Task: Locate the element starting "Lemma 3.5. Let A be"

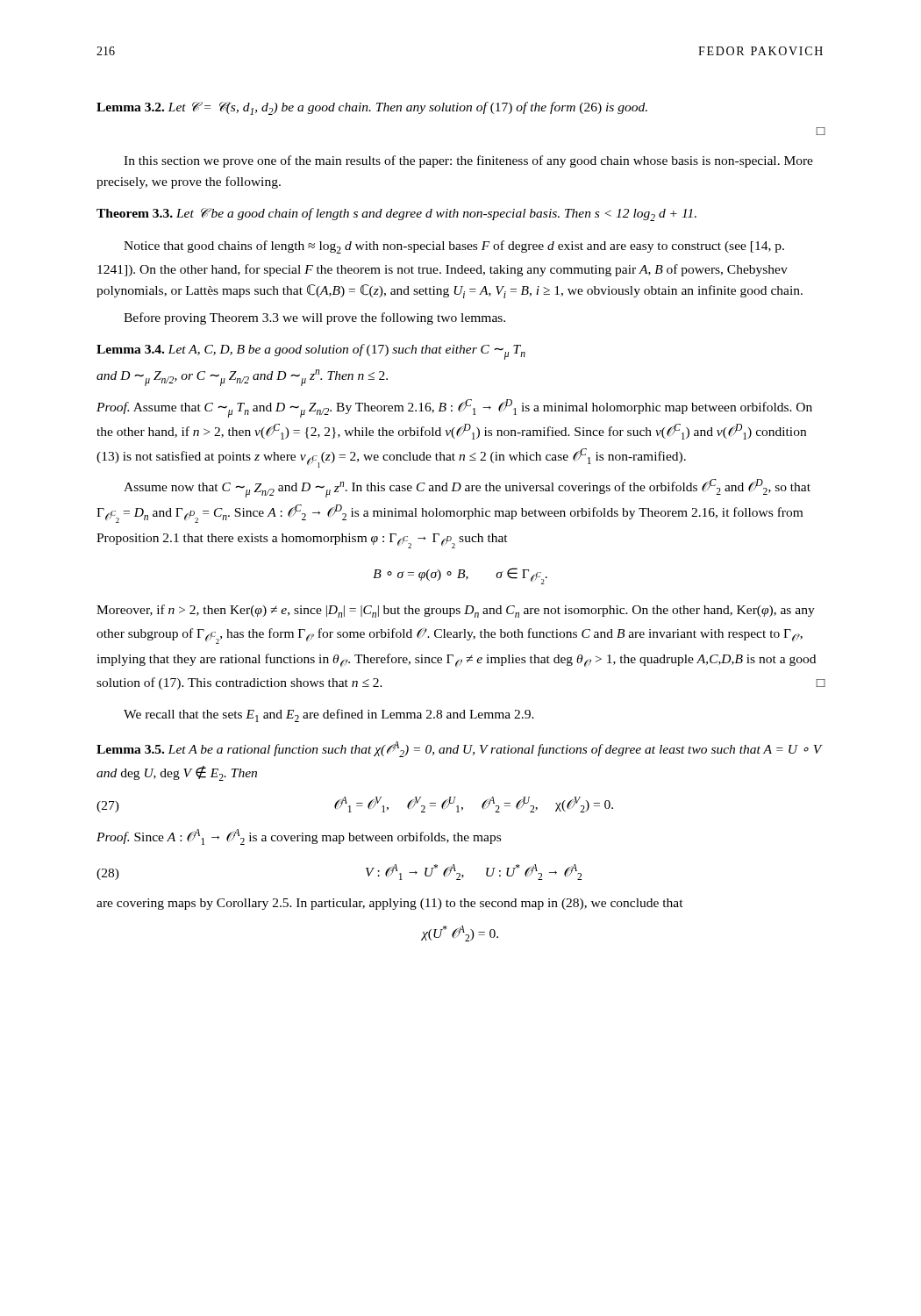Action: 460,762
